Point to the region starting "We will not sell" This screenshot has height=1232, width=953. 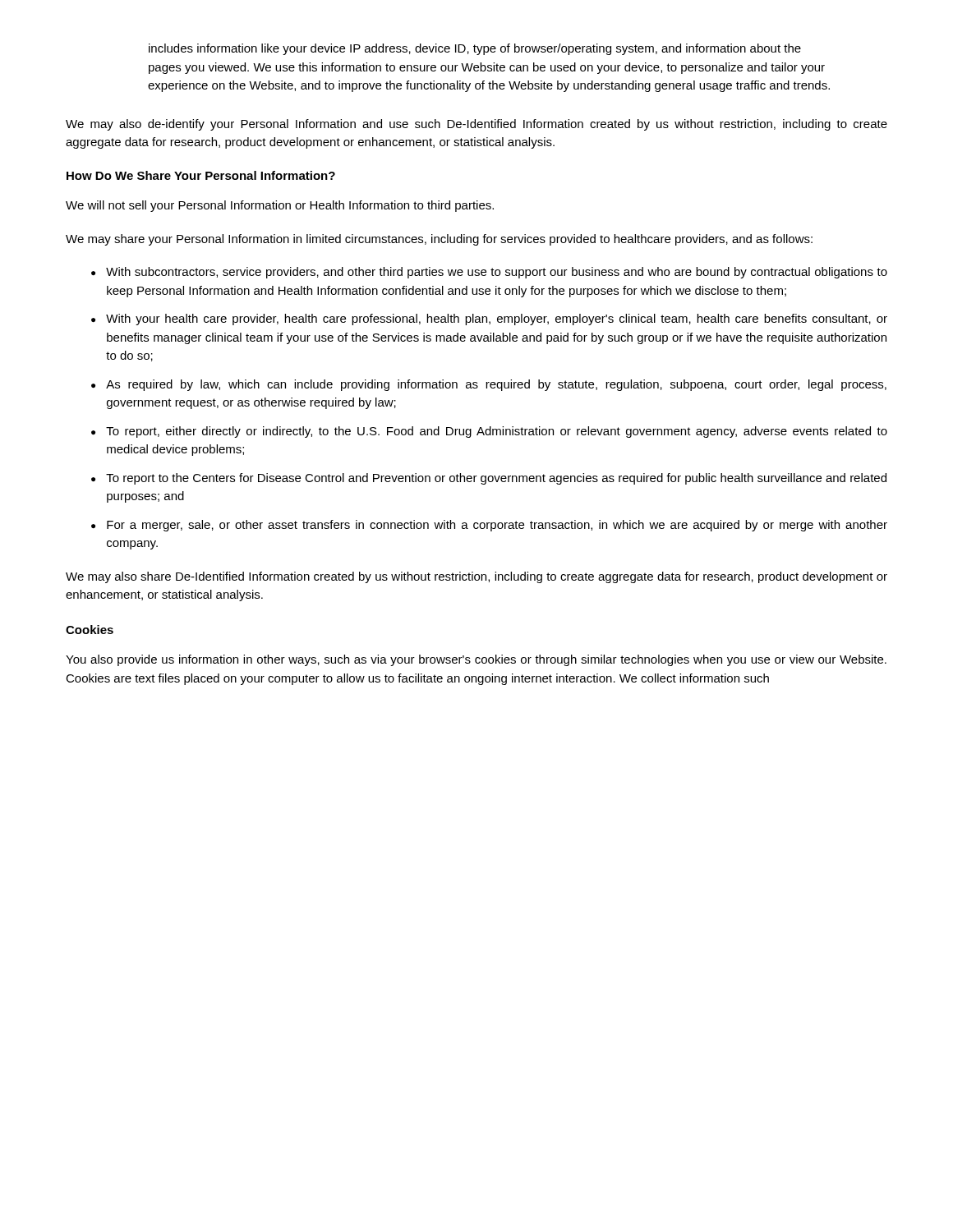pos(280,205)
